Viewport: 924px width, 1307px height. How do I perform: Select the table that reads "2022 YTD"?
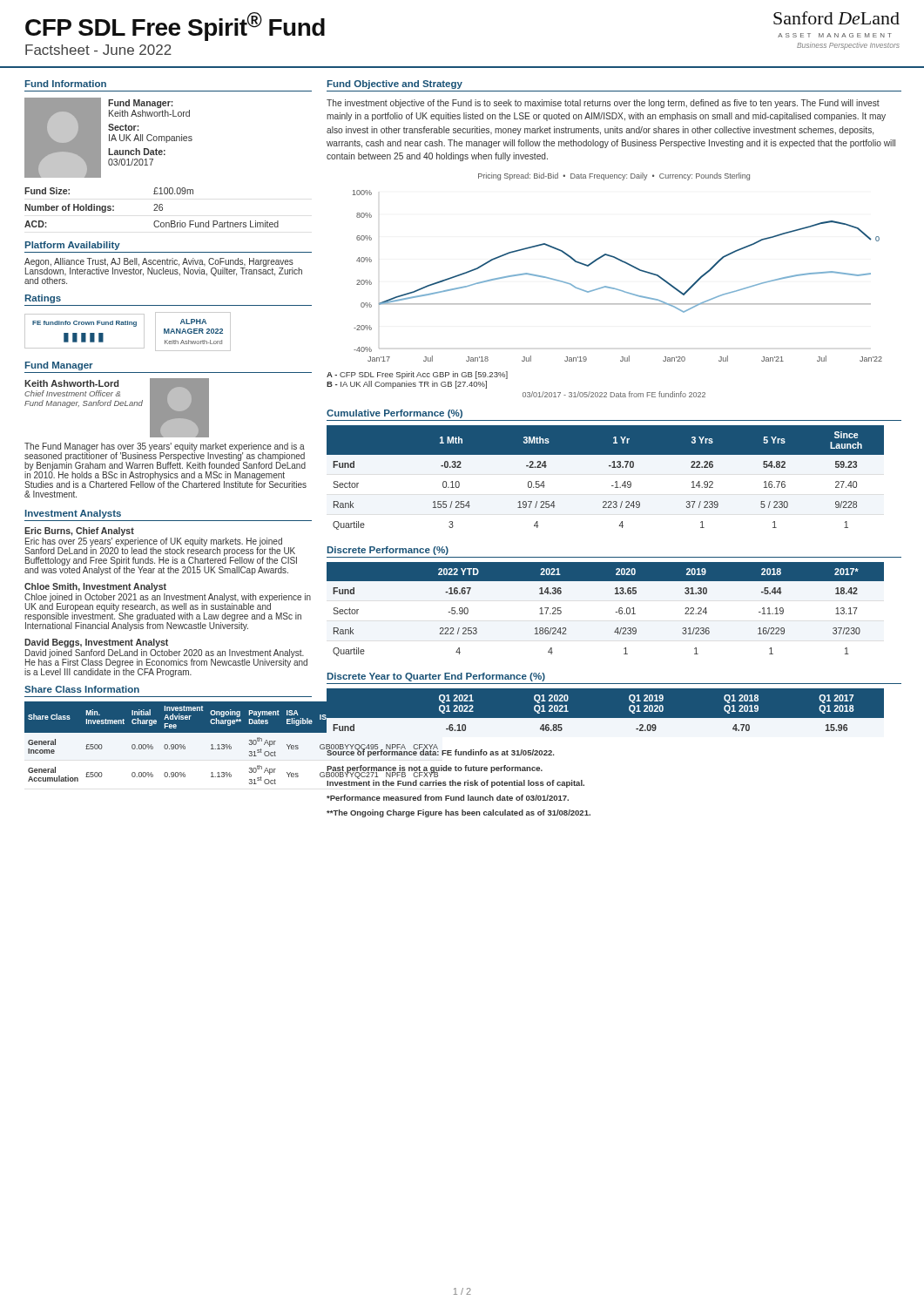click(x=614, y=612)
